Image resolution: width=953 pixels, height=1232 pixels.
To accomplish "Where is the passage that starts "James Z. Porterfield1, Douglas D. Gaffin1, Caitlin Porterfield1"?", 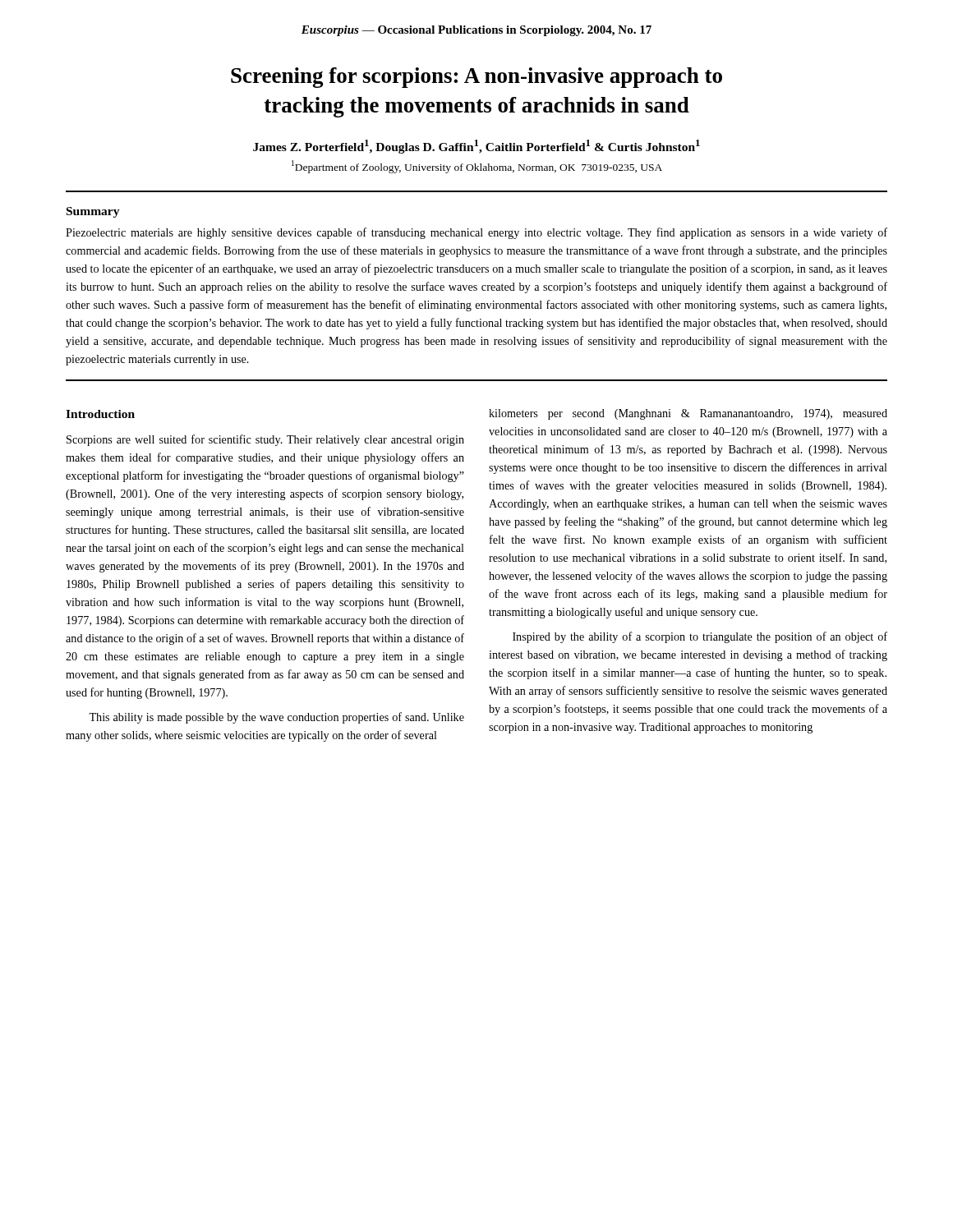I will [476, 145].
